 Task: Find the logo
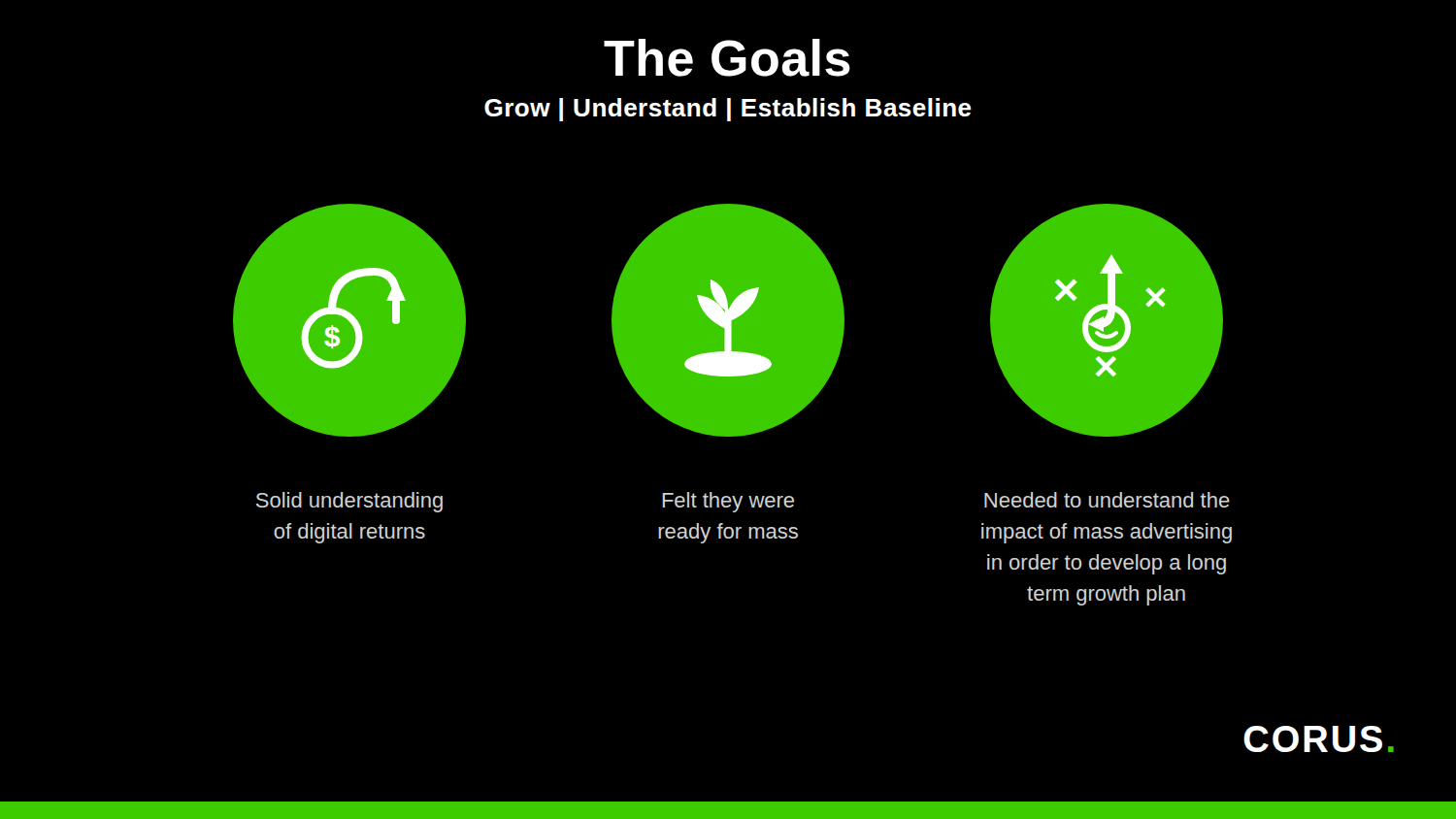[1320, 740]
